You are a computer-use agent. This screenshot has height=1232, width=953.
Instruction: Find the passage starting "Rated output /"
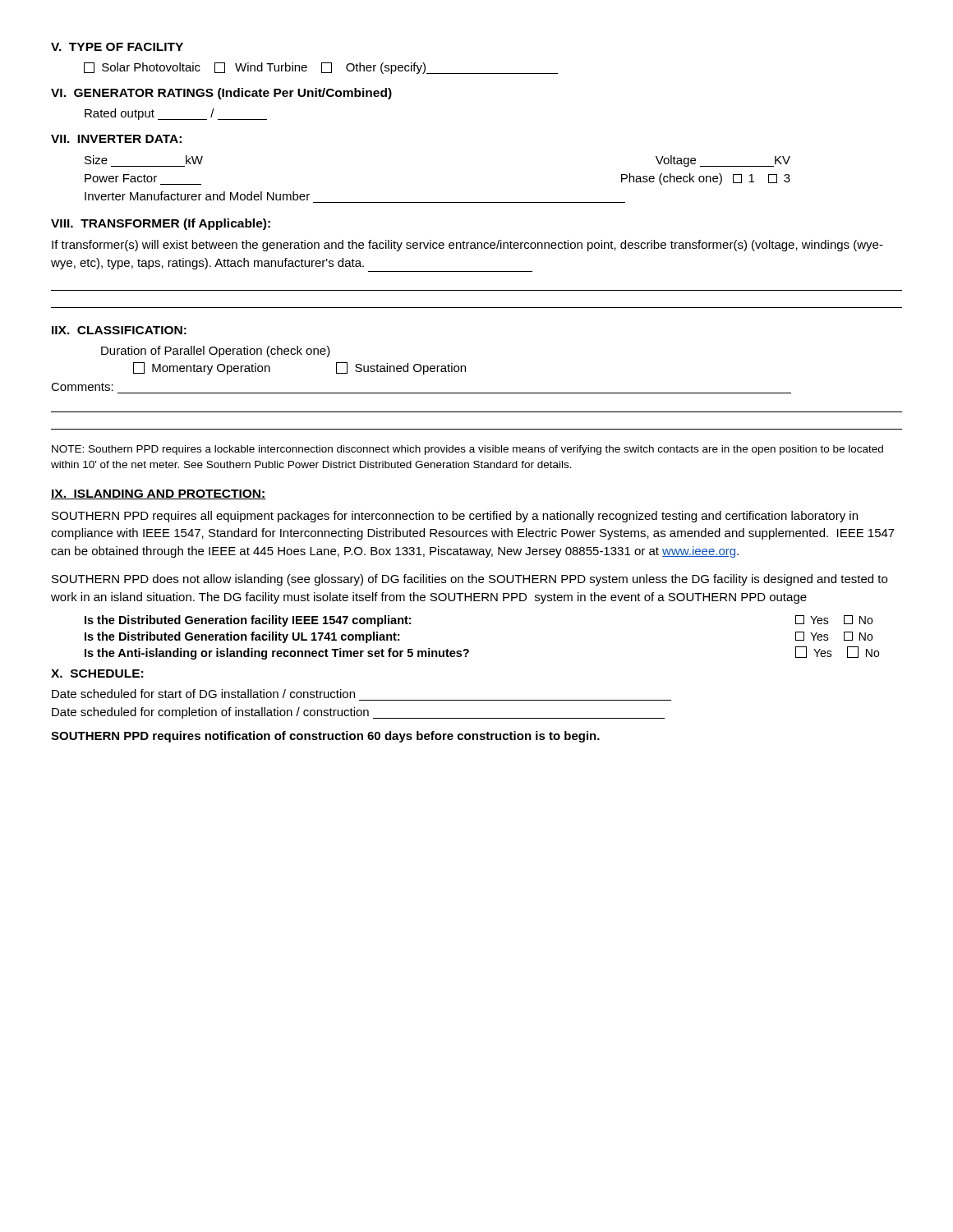[x=175, y=113]
